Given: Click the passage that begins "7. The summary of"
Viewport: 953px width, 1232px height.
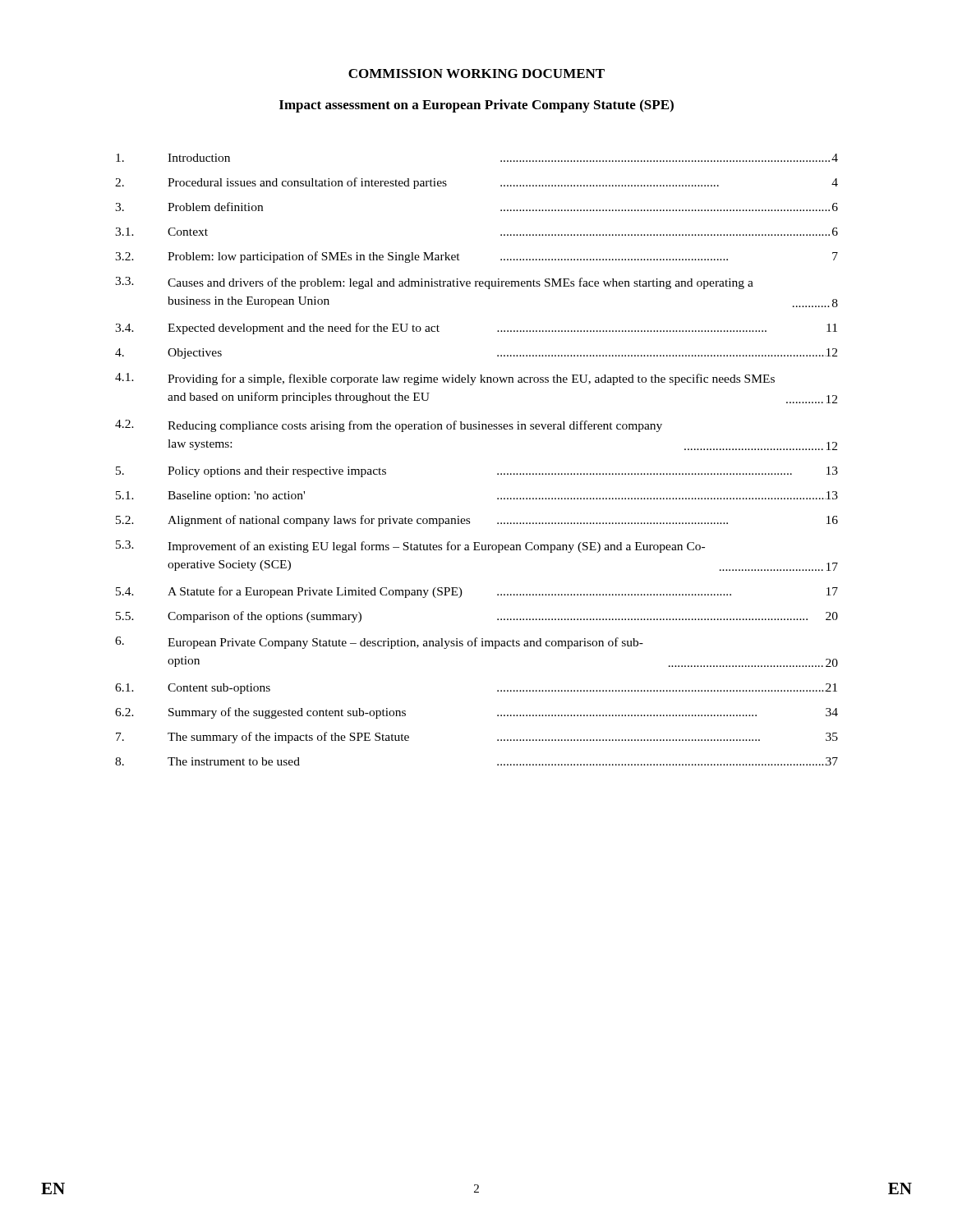Looking at the screenshot, I should coord(291,736).
